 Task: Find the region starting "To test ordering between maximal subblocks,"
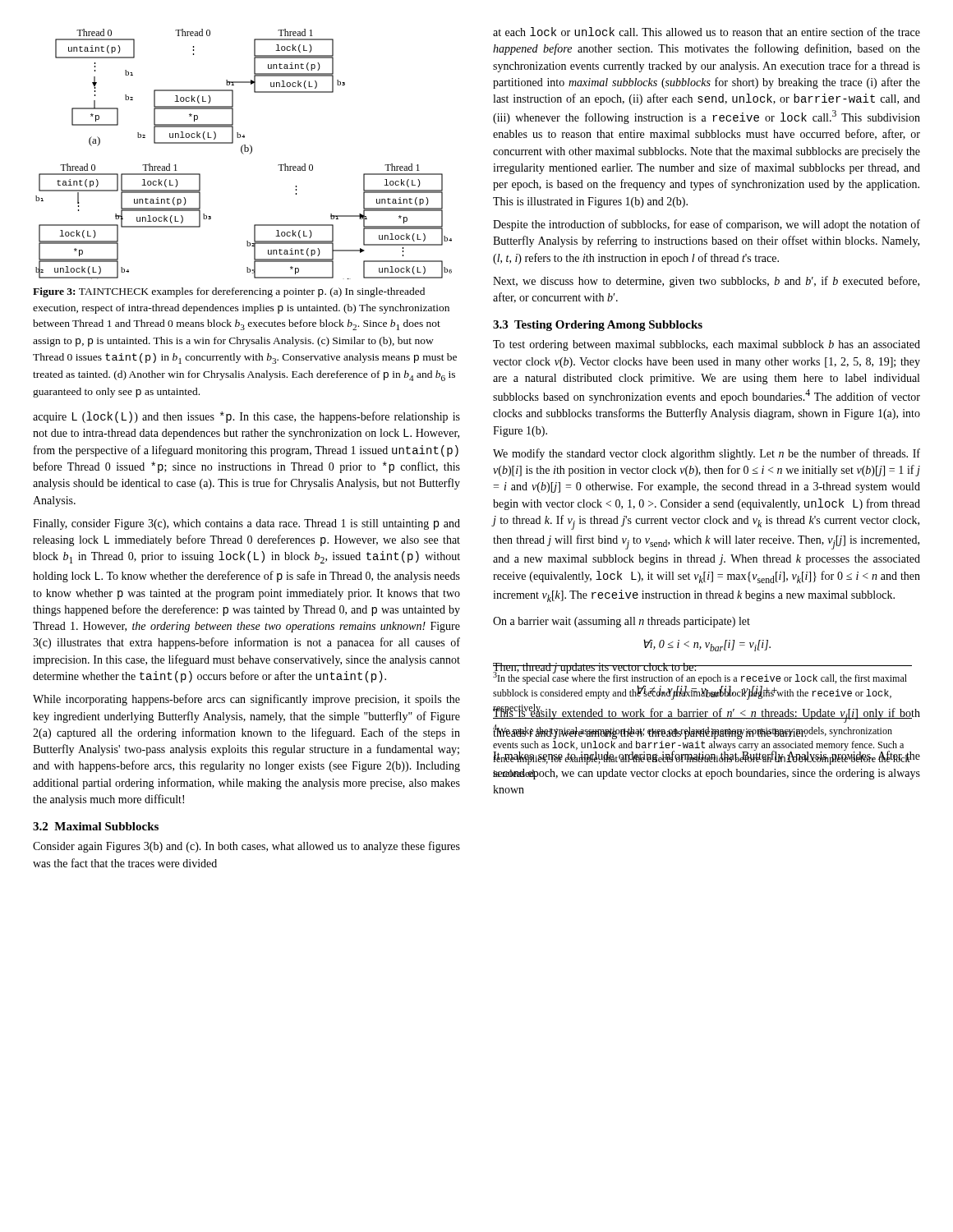pyautogui.click(x=707, y=388)
